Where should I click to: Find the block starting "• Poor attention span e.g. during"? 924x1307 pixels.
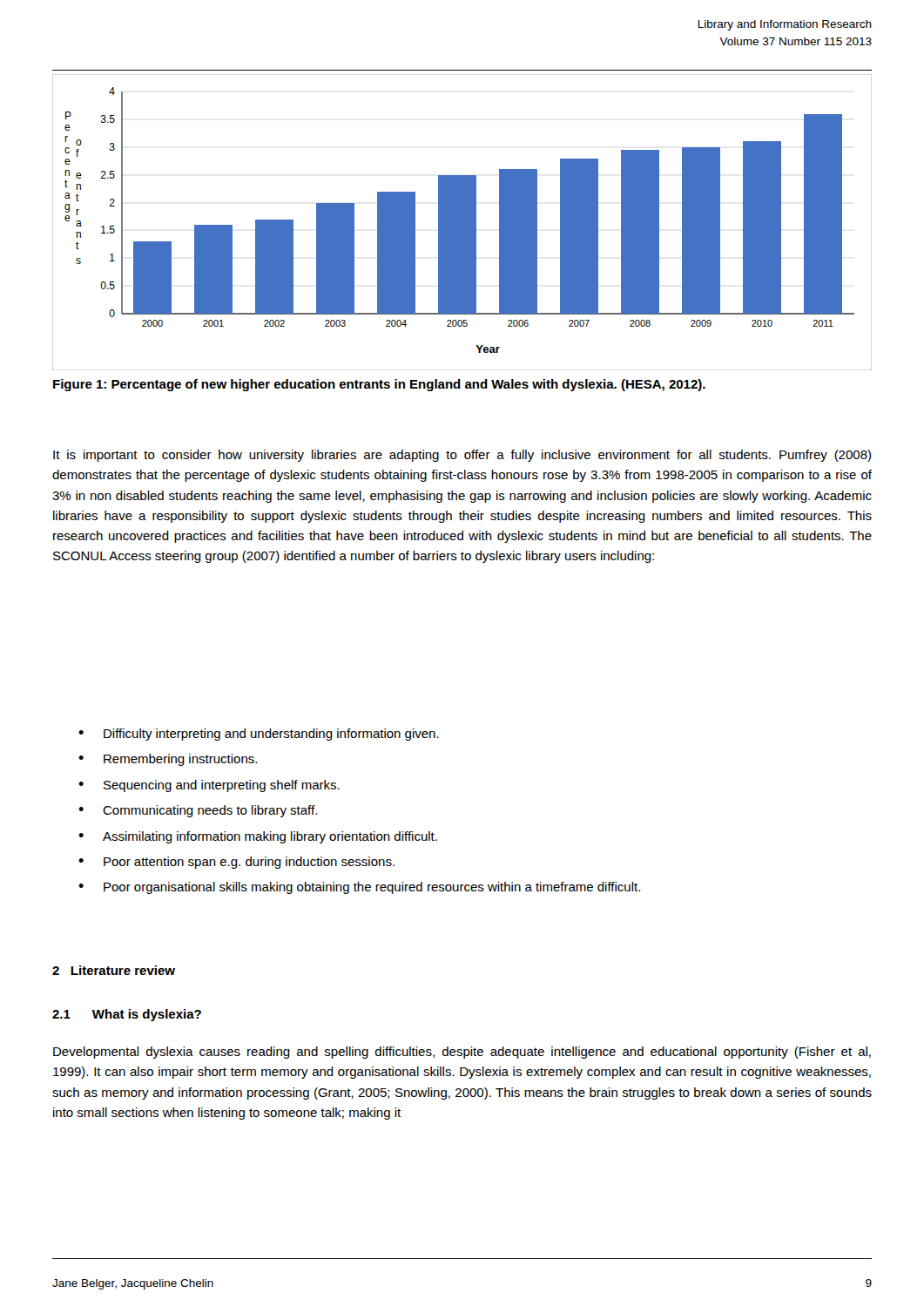pos(236,863)
